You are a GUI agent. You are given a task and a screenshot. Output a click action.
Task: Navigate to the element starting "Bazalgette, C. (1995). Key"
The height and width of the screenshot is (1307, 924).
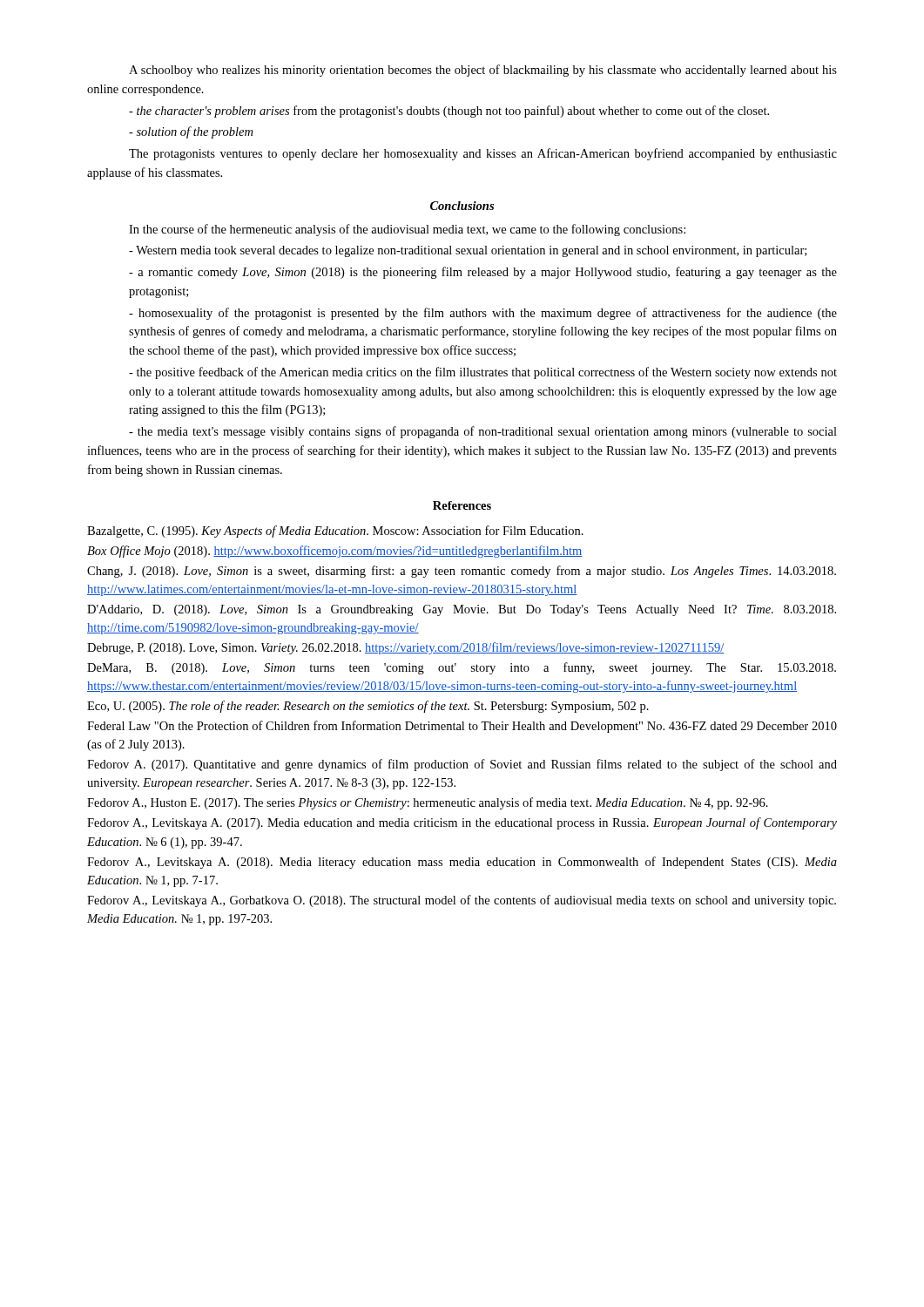pos(462,531)
